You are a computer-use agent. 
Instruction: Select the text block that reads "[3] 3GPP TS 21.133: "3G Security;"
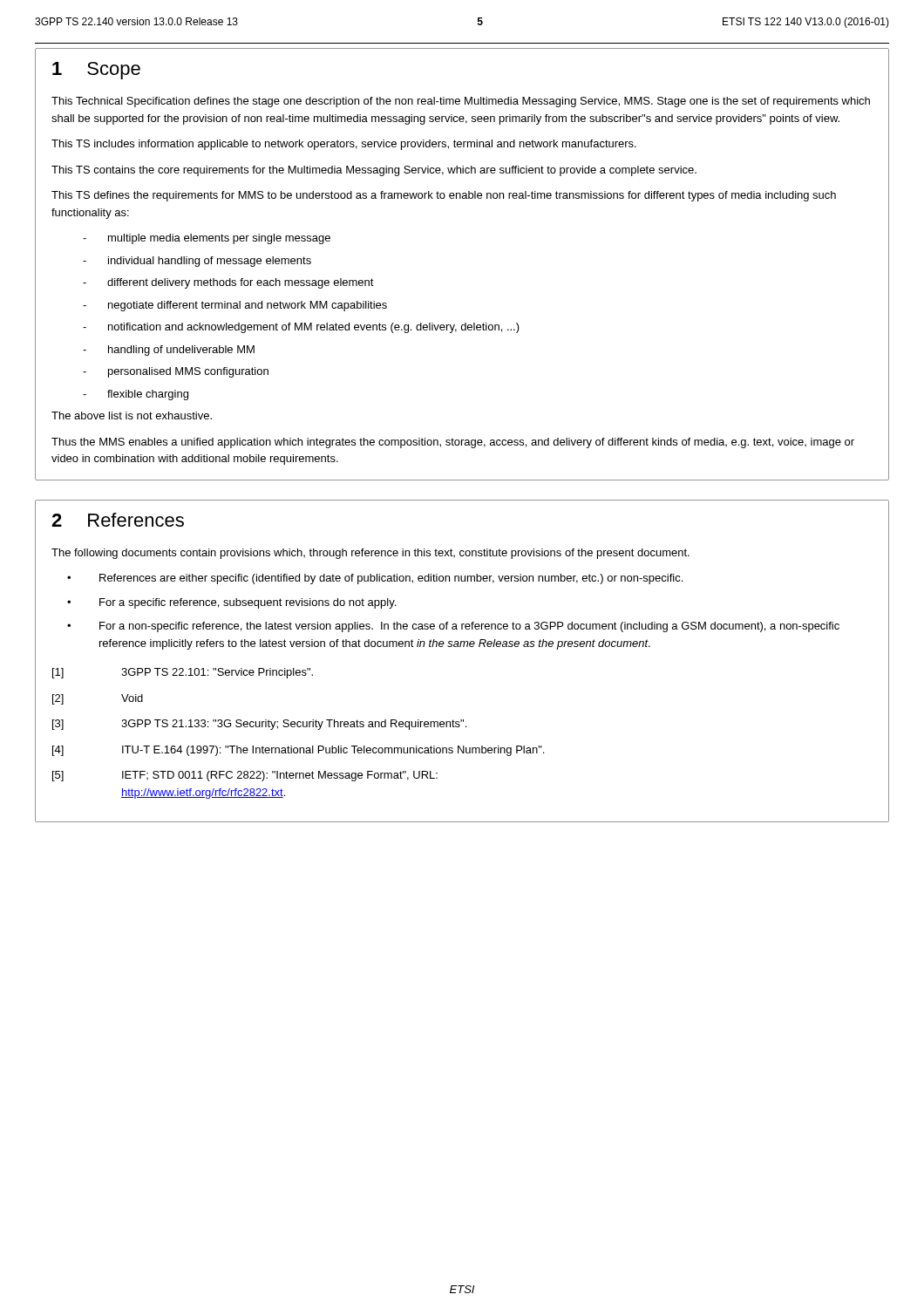click(462, 724)
